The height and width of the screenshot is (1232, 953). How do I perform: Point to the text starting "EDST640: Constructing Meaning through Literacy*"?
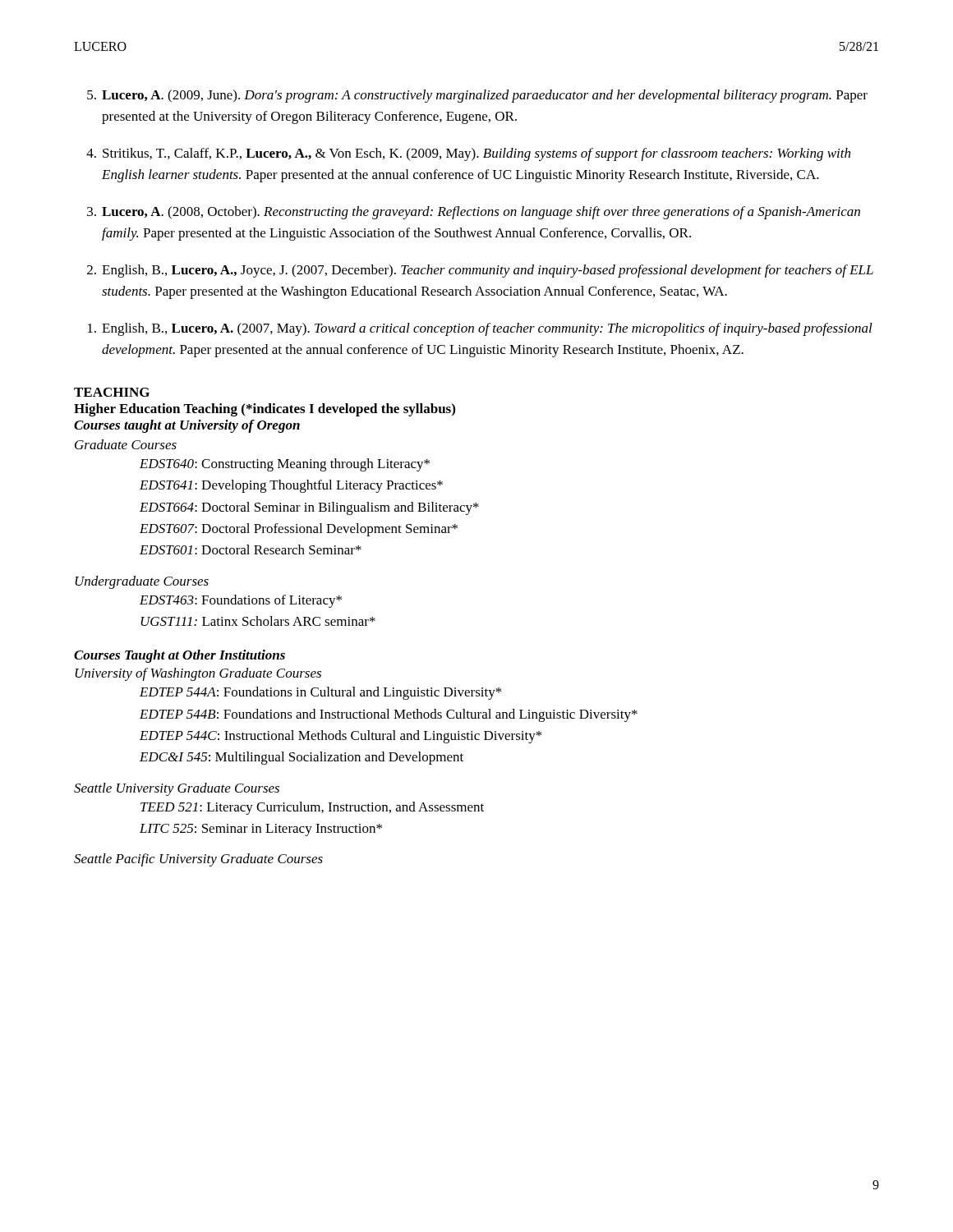point(285,464)
